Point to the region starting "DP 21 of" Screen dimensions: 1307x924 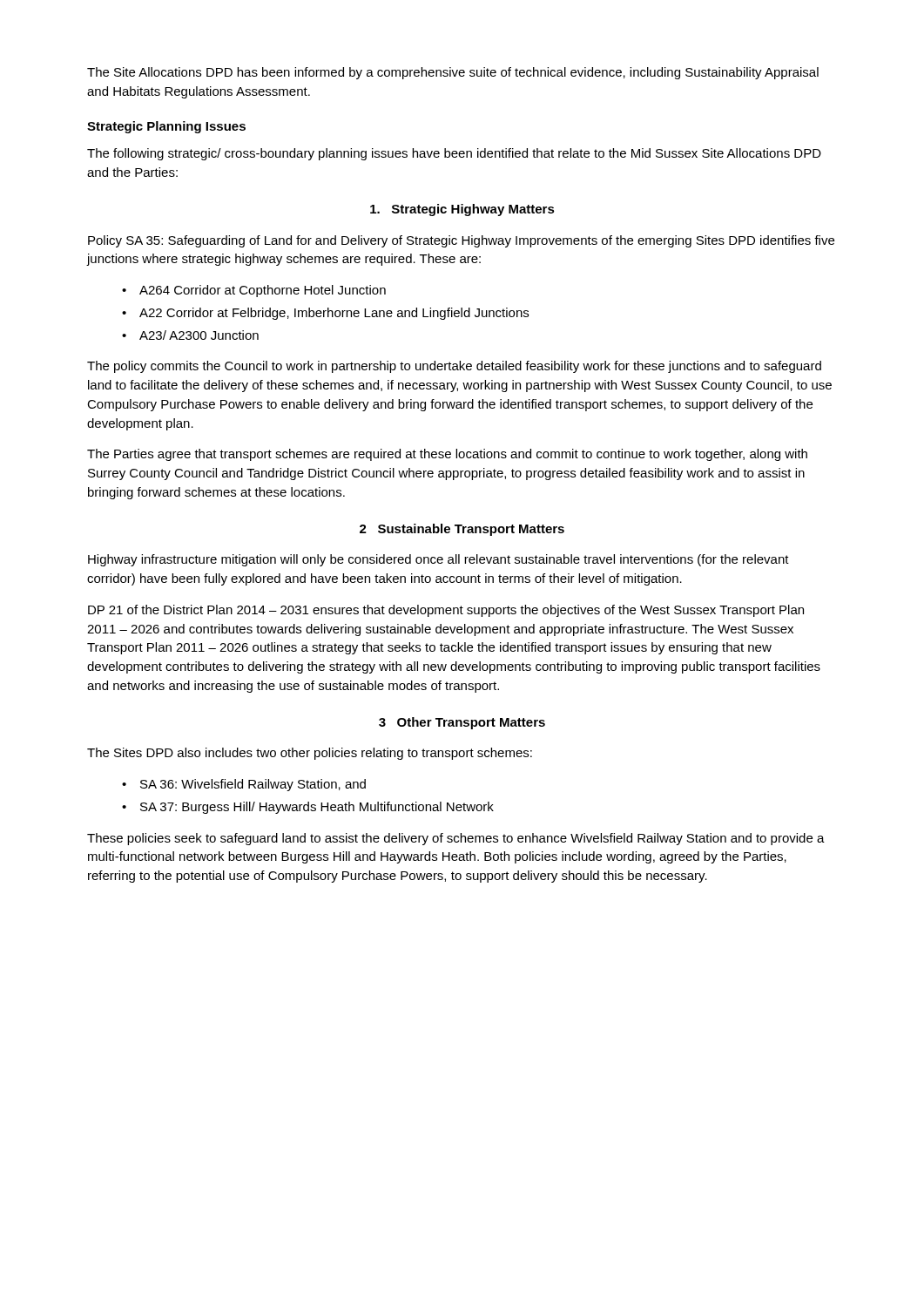(454, 647)
